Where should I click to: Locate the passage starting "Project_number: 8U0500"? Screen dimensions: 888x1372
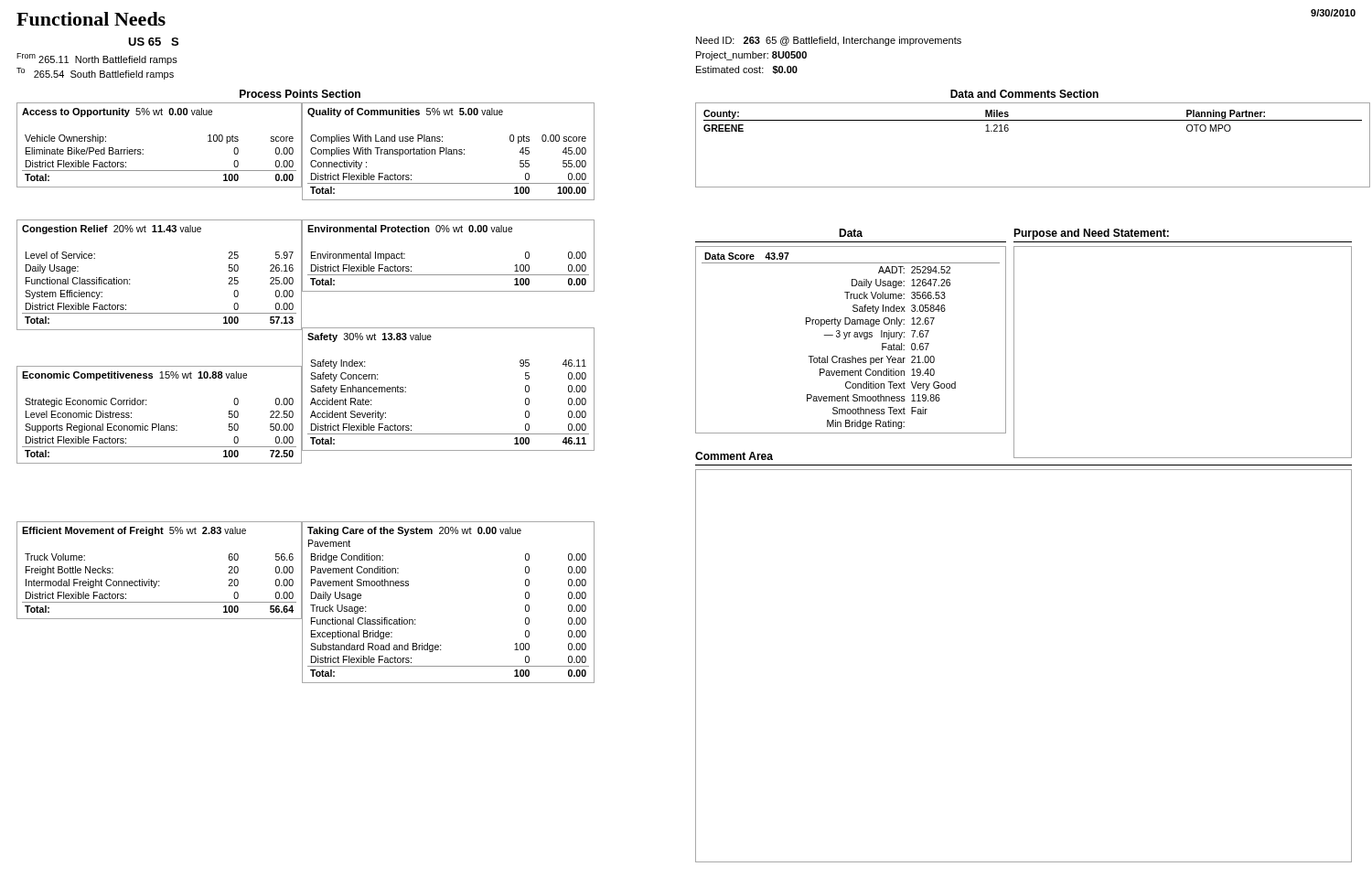point(751,55)
